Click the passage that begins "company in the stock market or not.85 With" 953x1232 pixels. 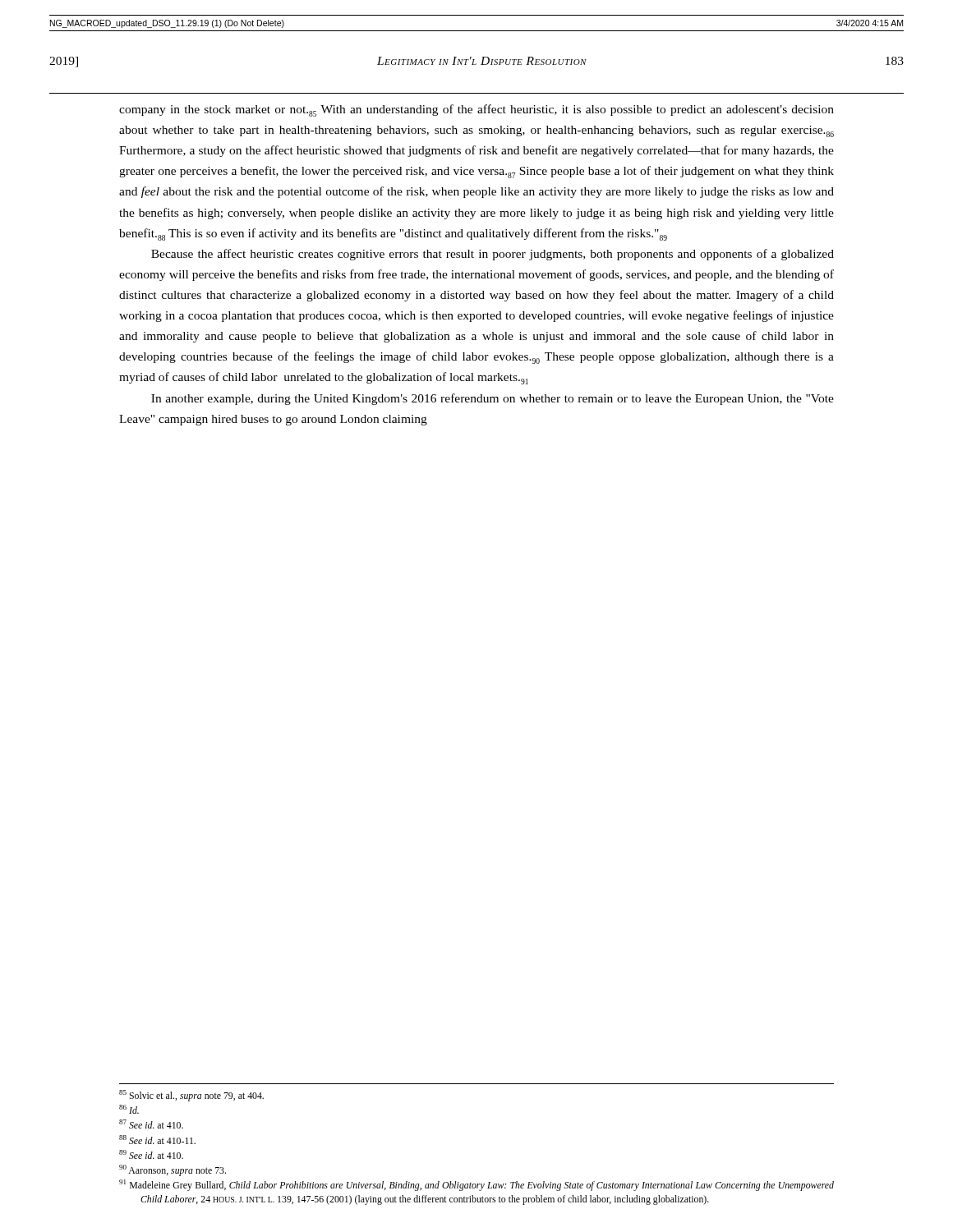476,171
